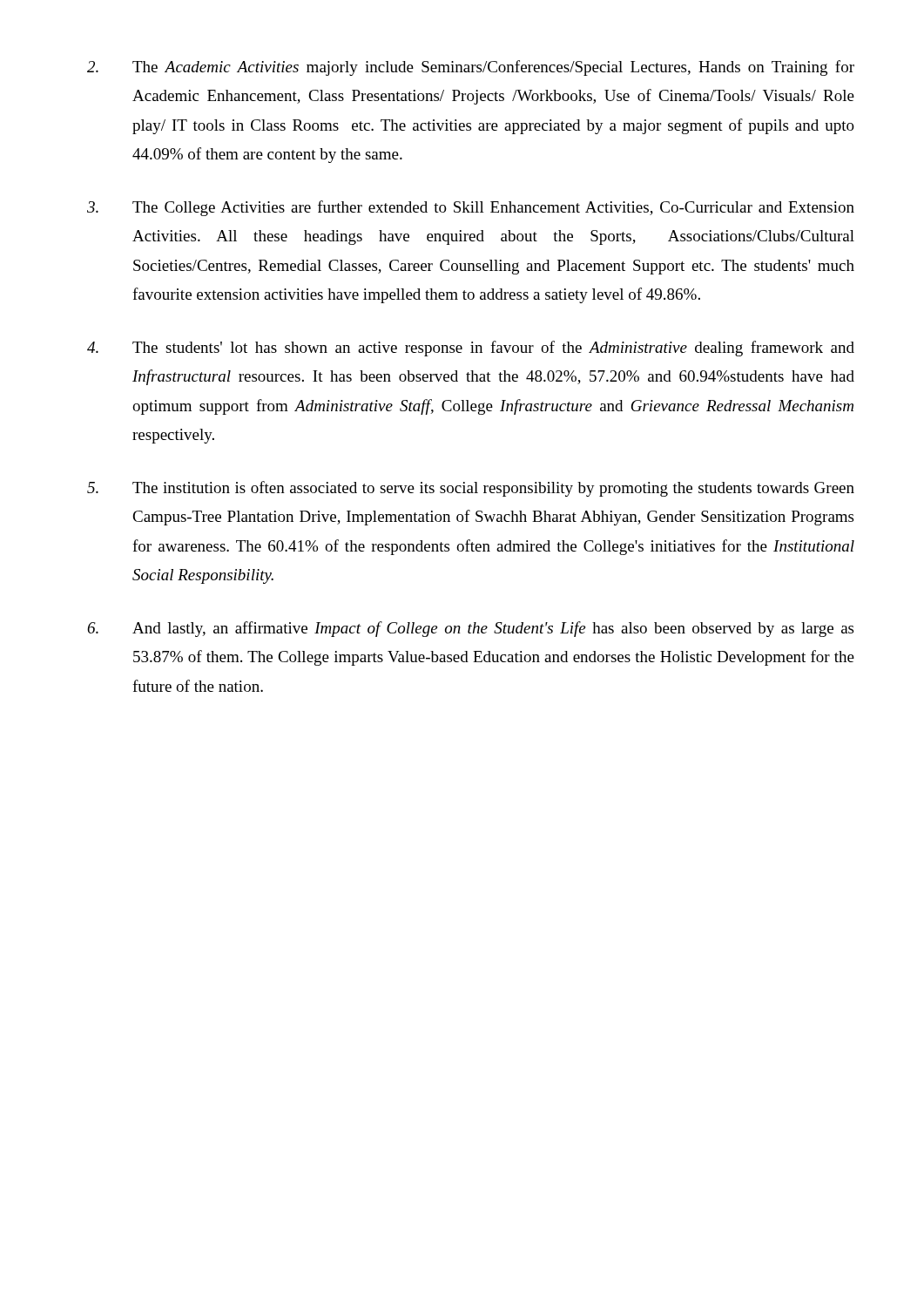Click on the element starting "5. The institution is often associated to serve"

coord(471,531)
